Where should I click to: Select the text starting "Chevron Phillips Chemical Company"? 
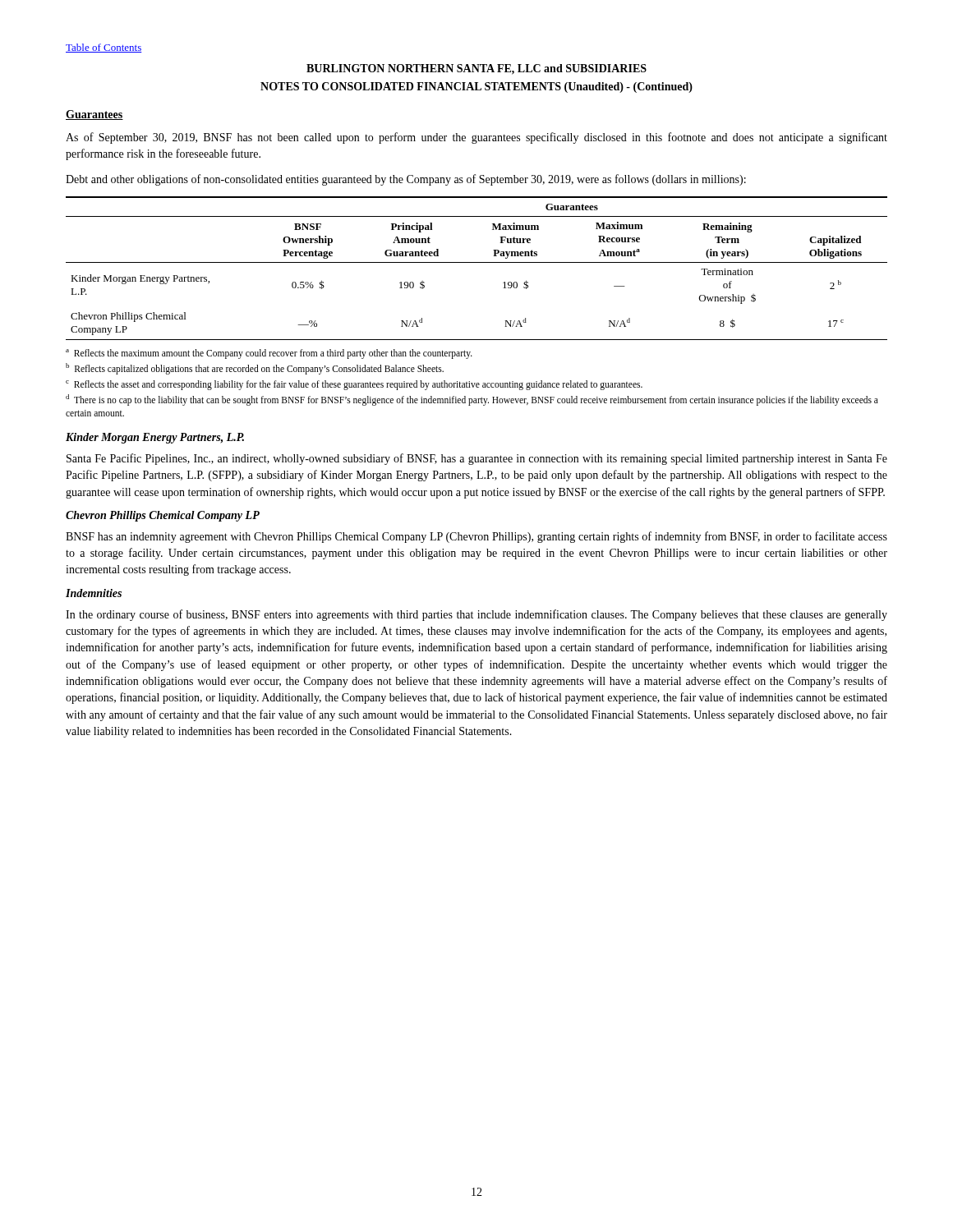click(x=163, y=515)
